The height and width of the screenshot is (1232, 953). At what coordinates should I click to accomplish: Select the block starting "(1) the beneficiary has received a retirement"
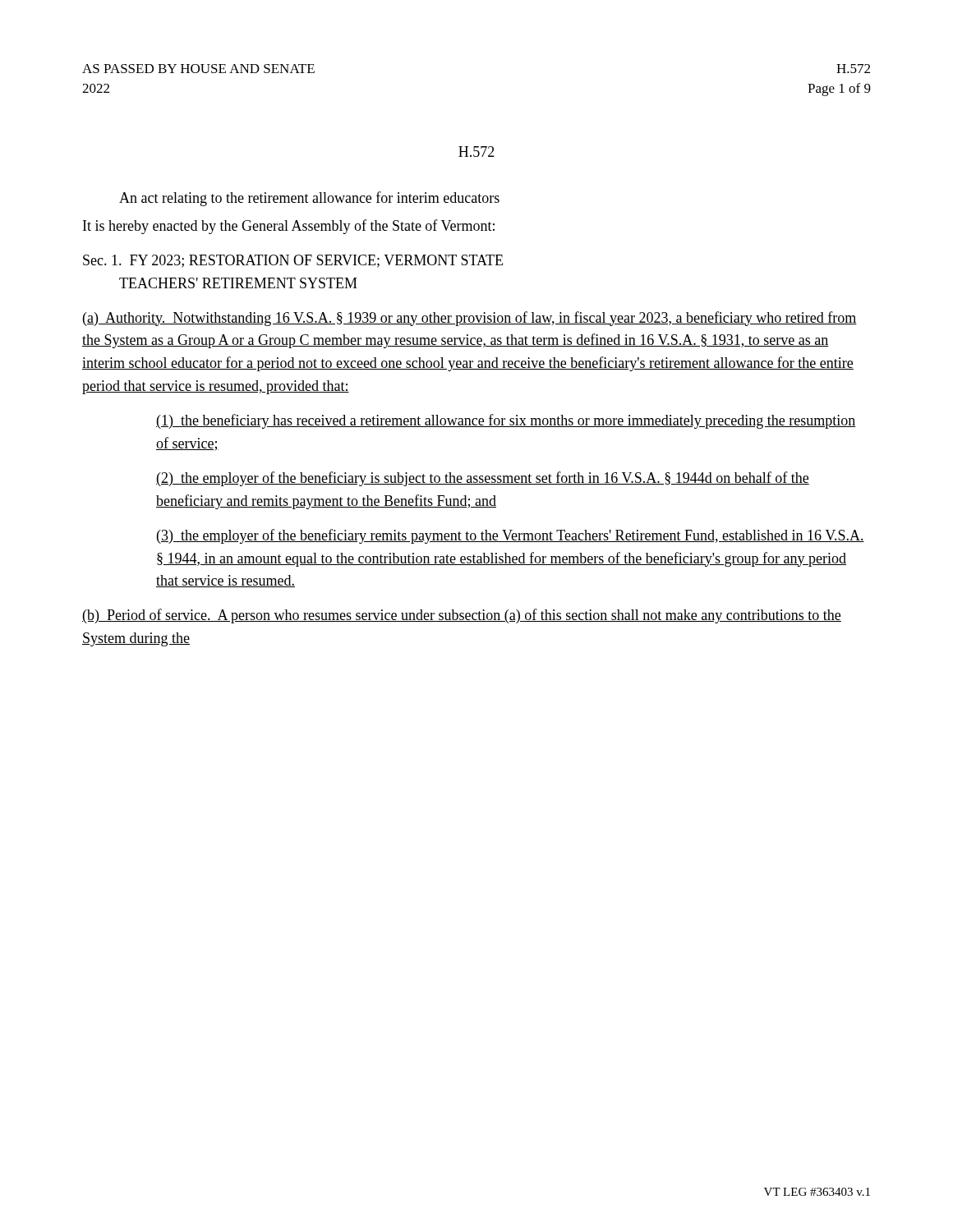tap(506, 432)
